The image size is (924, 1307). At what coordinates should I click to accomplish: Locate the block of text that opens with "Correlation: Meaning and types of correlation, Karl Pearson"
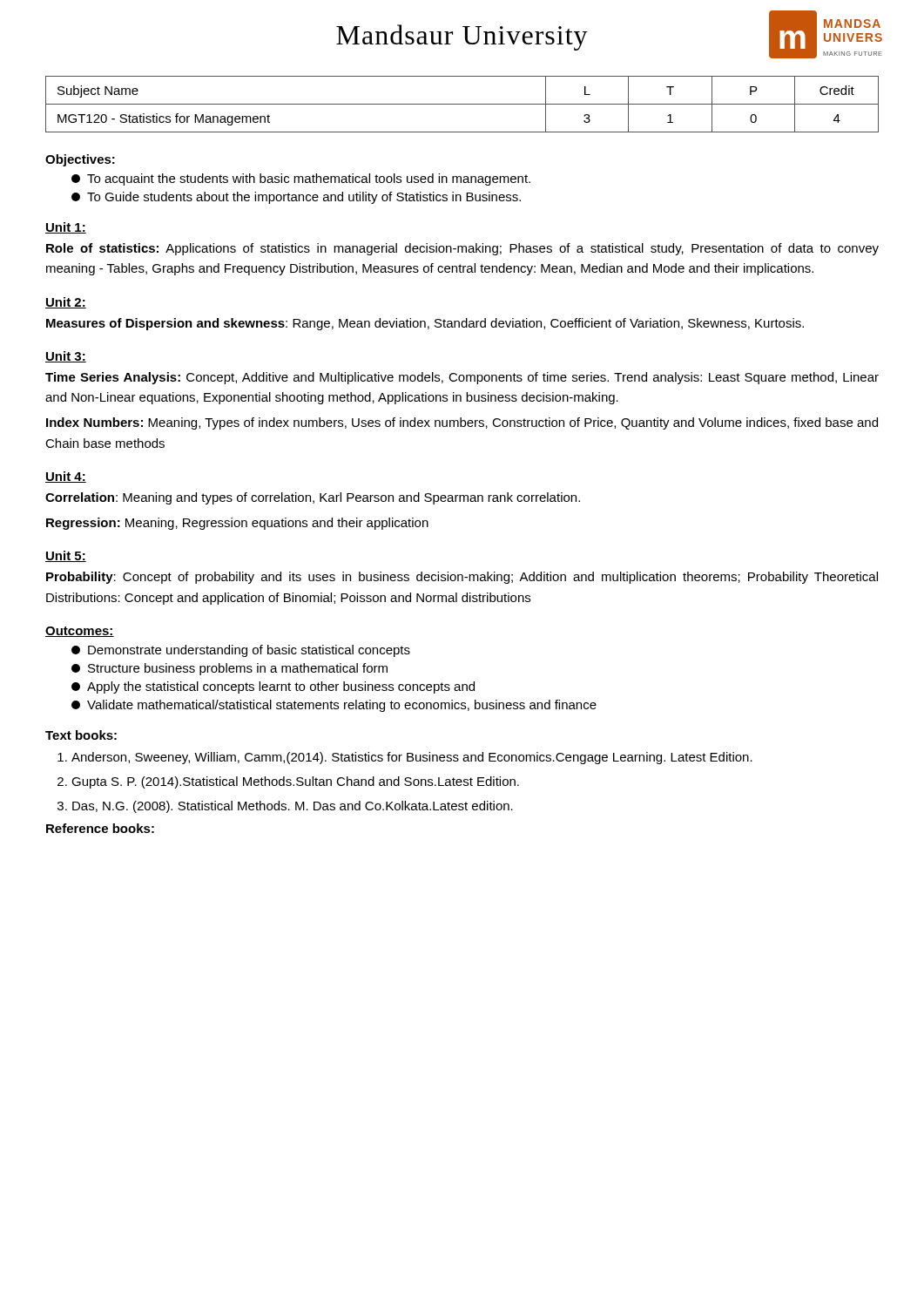point(313,497)
